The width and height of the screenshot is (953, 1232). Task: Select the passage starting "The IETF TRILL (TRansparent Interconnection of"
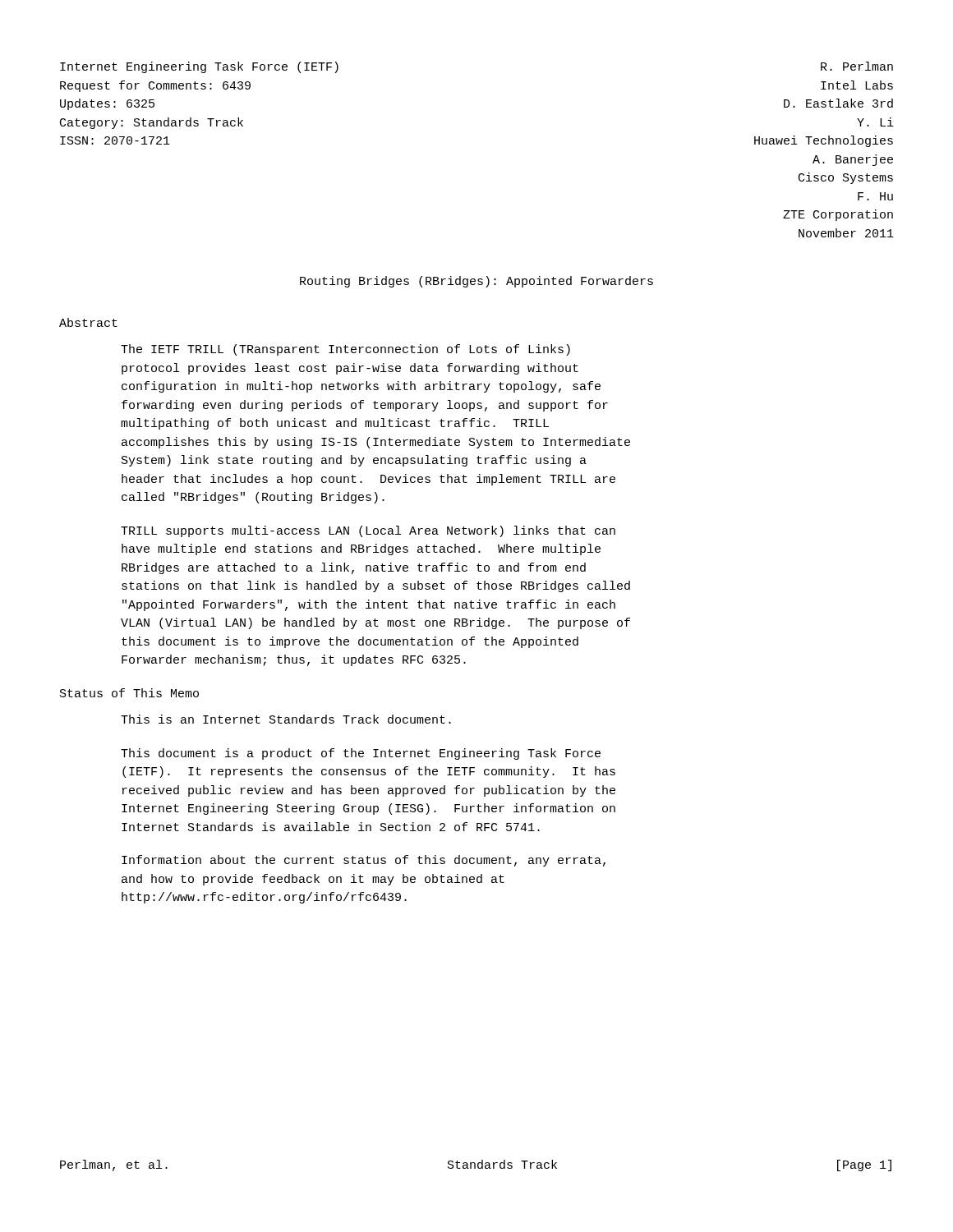click(365, 424)
